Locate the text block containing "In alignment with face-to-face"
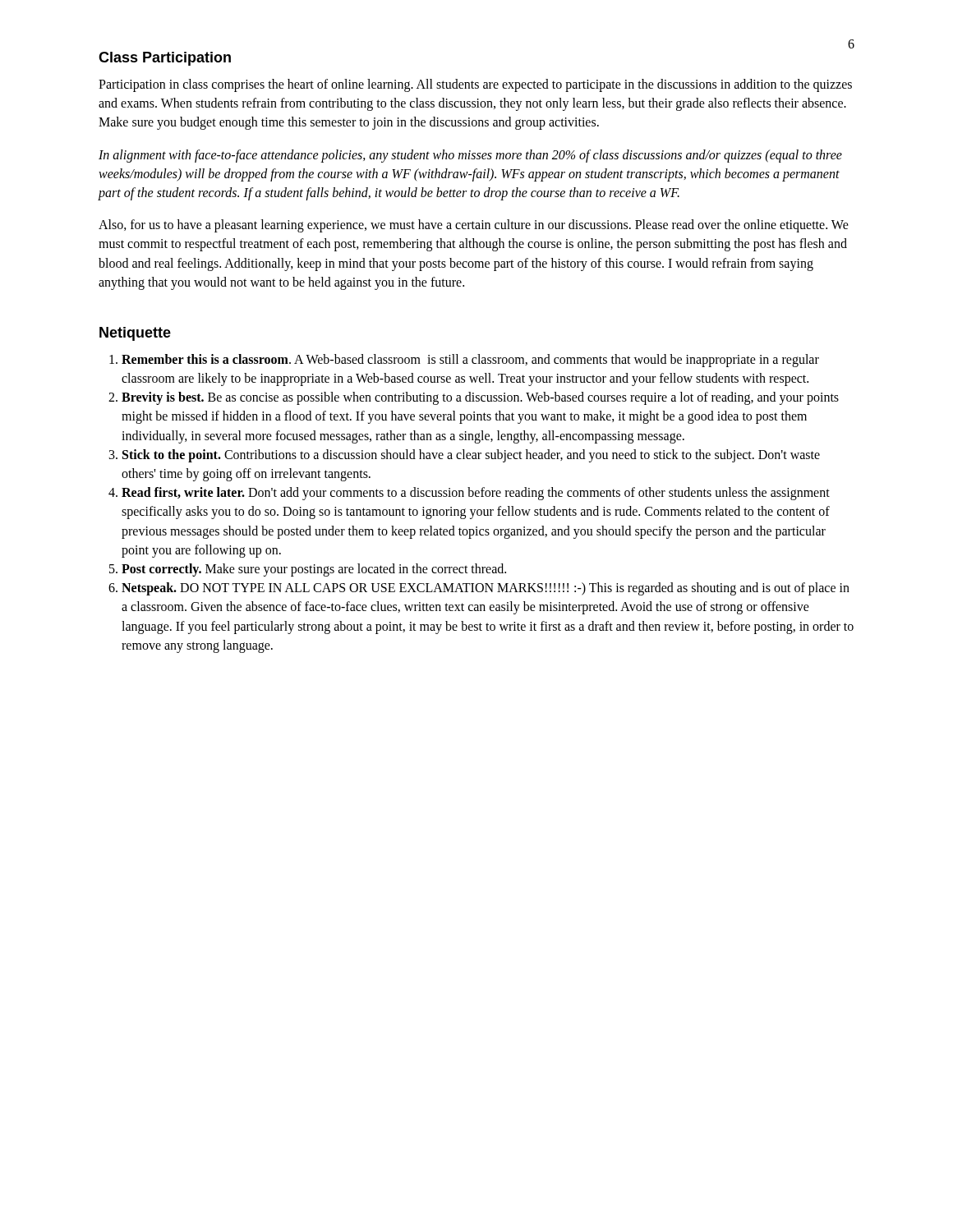The image size is (953, 1232). tap(470, 174)
